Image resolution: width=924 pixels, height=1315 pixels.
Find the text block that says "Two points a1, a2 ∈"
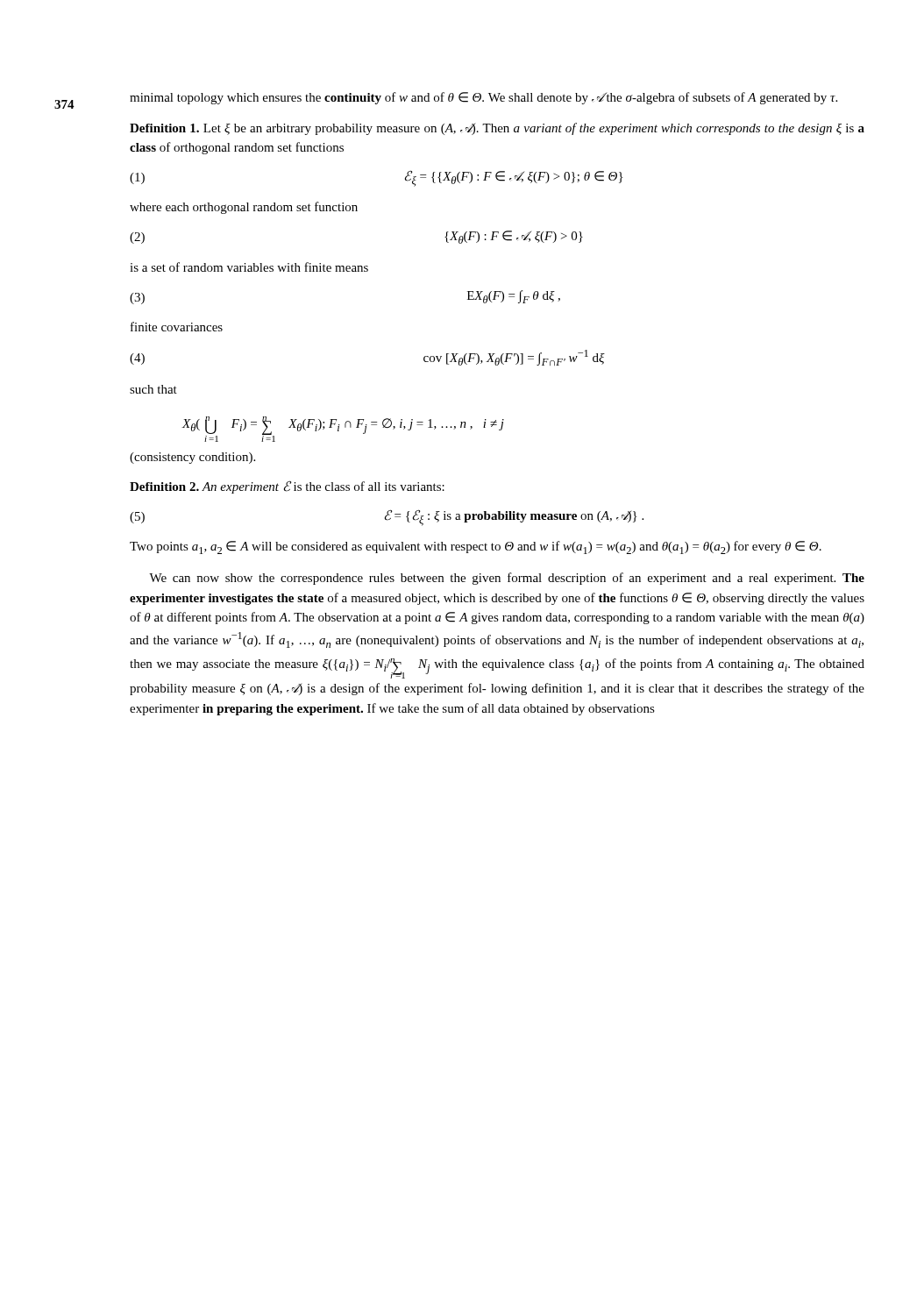(476, 548)
